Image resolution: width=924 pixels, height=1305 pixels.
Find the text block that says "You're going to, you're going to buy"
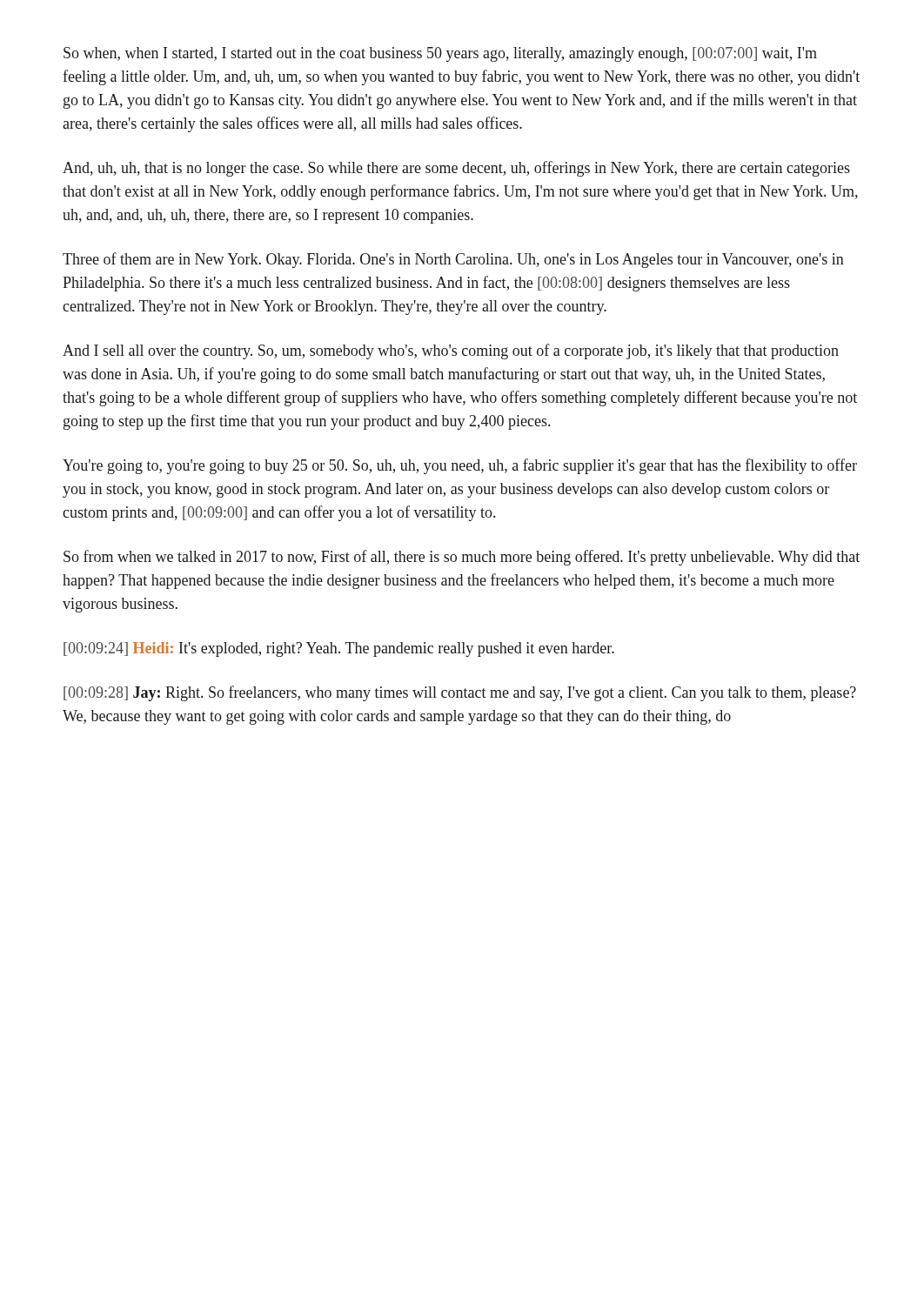pos(460,489)
